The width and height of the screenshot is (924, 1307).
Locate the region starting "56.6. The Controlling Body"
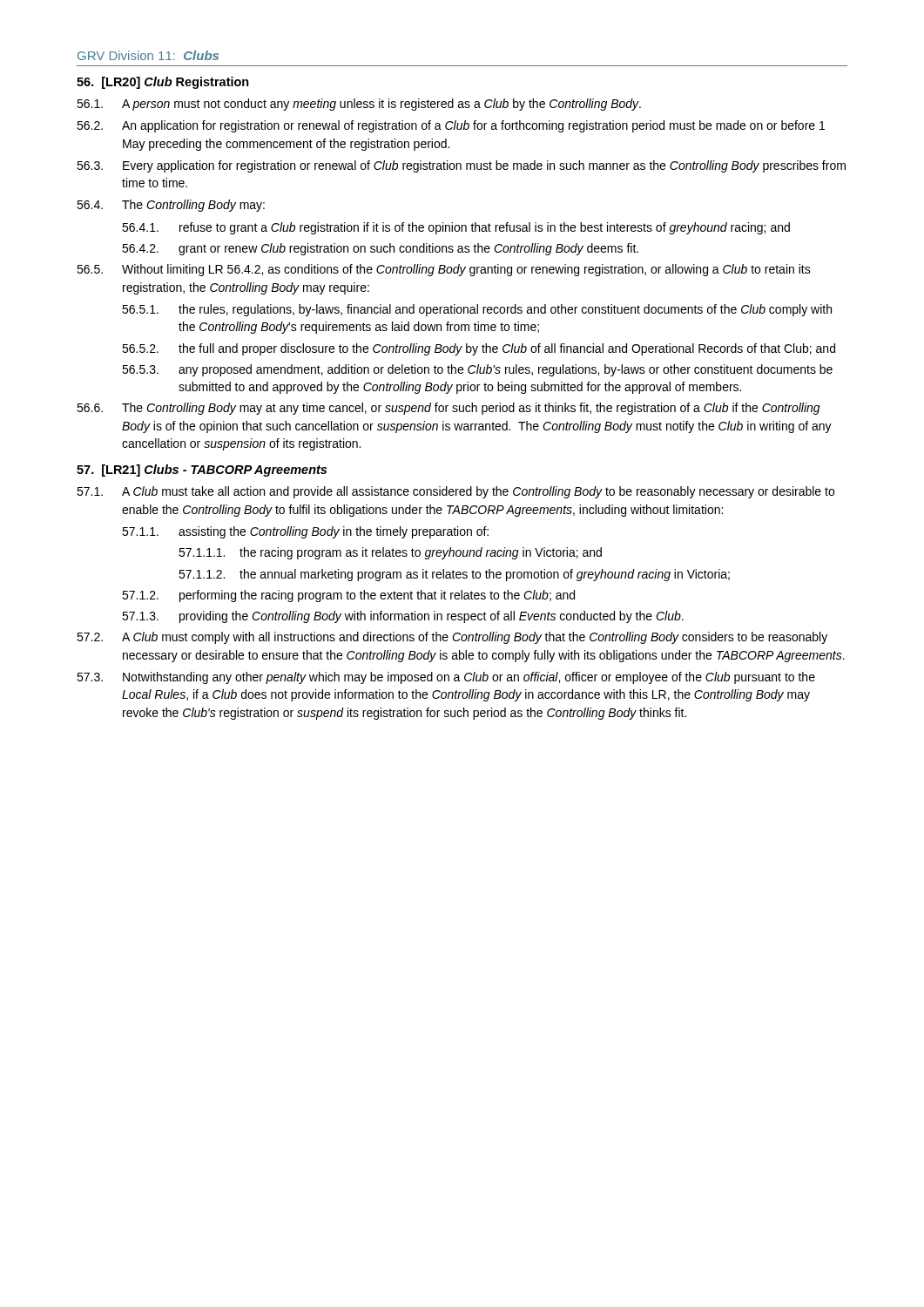(x=462, y=426)
